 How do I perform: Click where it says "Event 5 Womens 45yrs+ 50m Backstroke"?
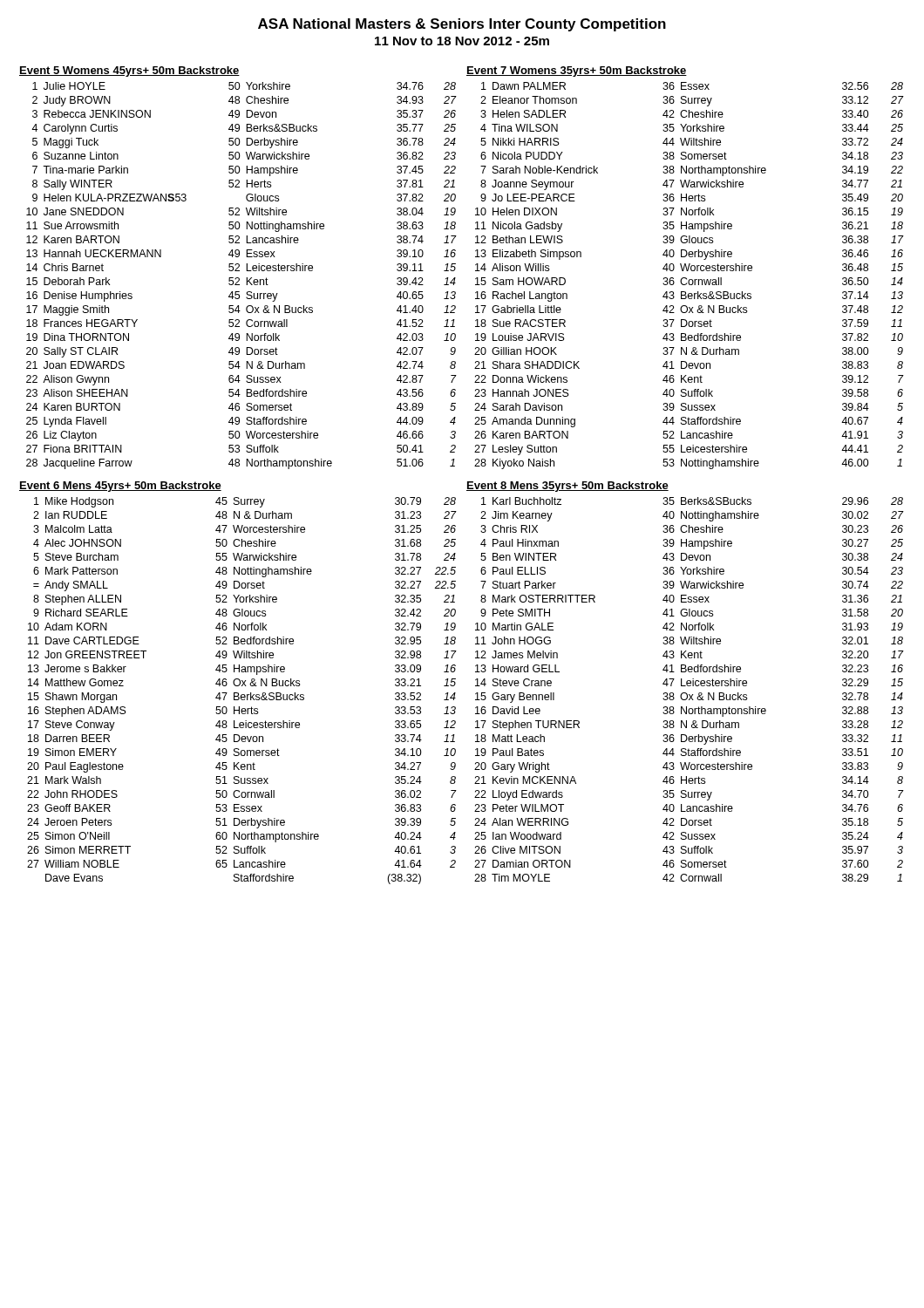(129, 70)
